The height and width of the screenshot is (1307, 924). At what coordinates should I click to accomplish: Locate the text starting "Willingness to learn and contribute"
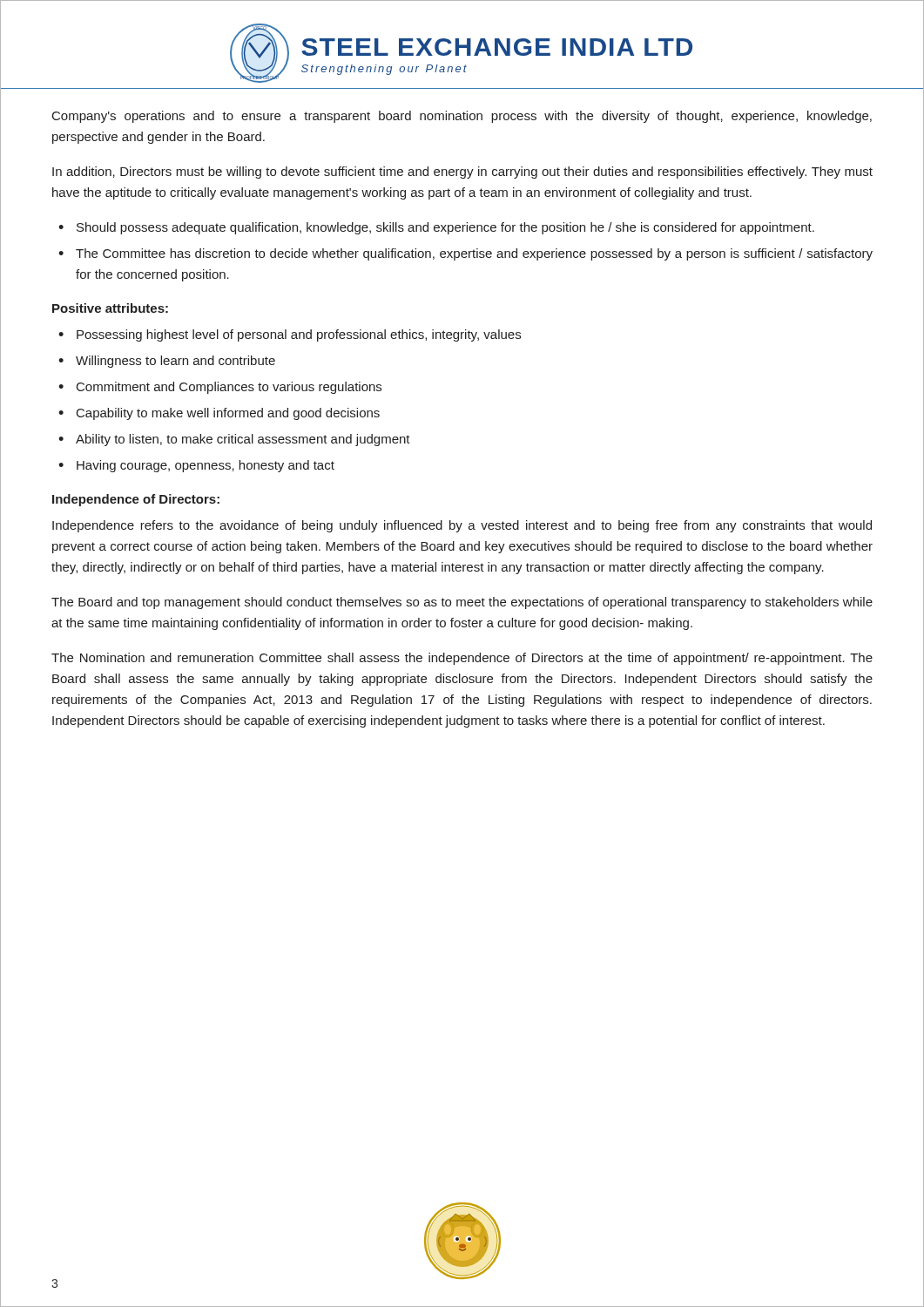pos(176,360)
